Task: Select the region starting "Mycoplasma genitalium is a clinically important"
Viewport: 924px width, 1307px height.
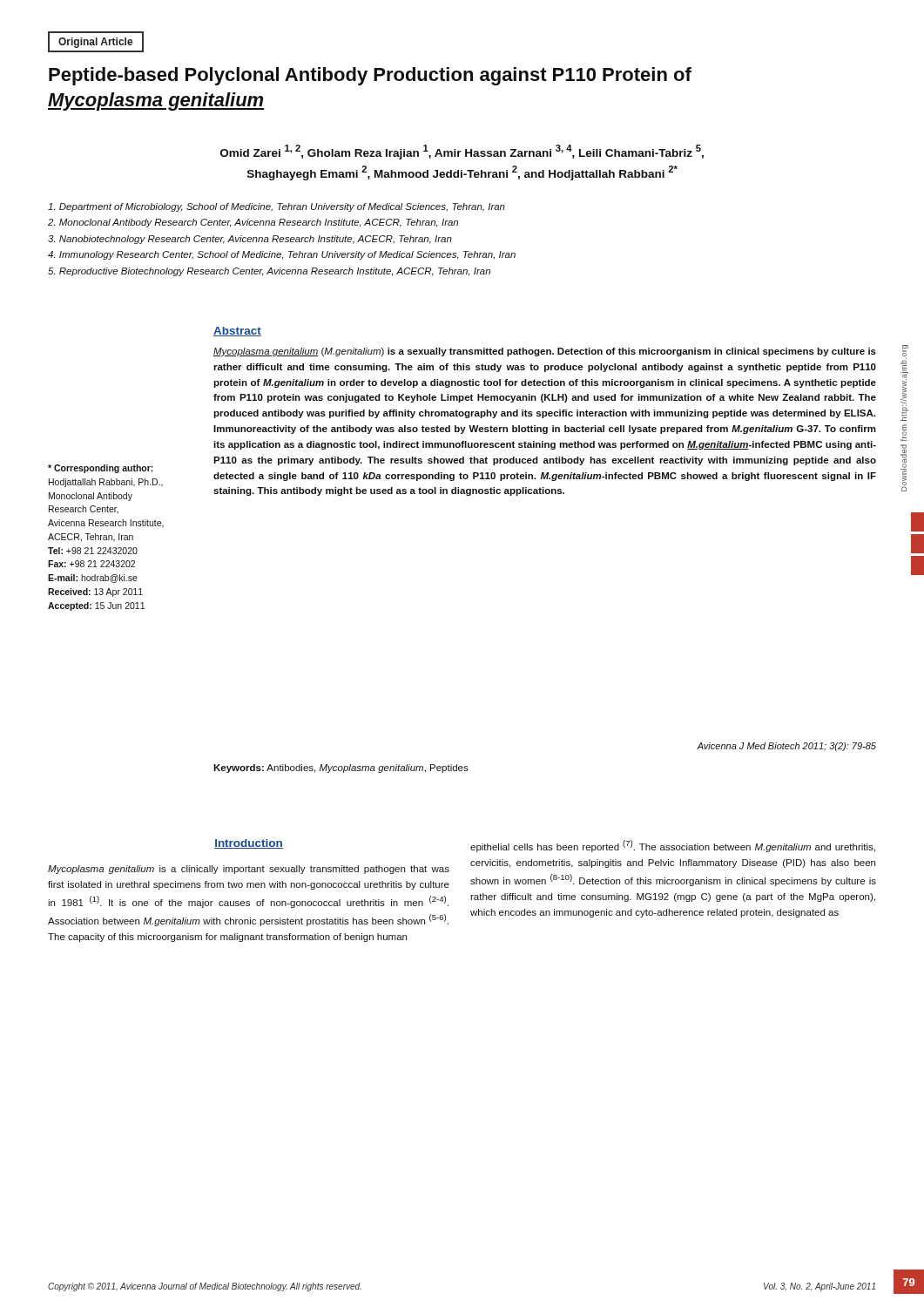Action: click(x=249, y=903)
